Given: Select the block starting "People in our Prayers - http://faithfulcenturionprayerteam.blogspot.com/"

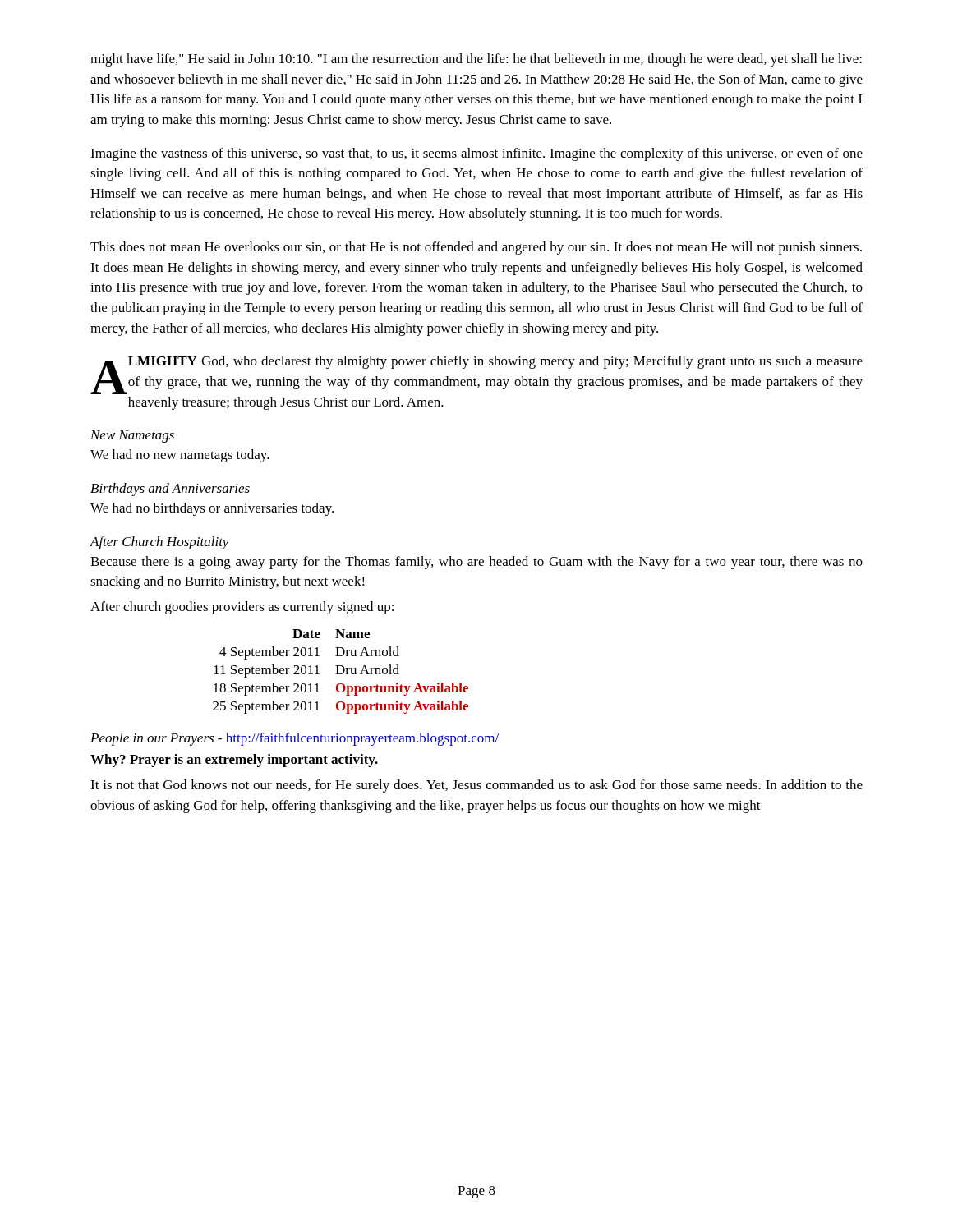Looking at the screenshot, I should [295, 738].
